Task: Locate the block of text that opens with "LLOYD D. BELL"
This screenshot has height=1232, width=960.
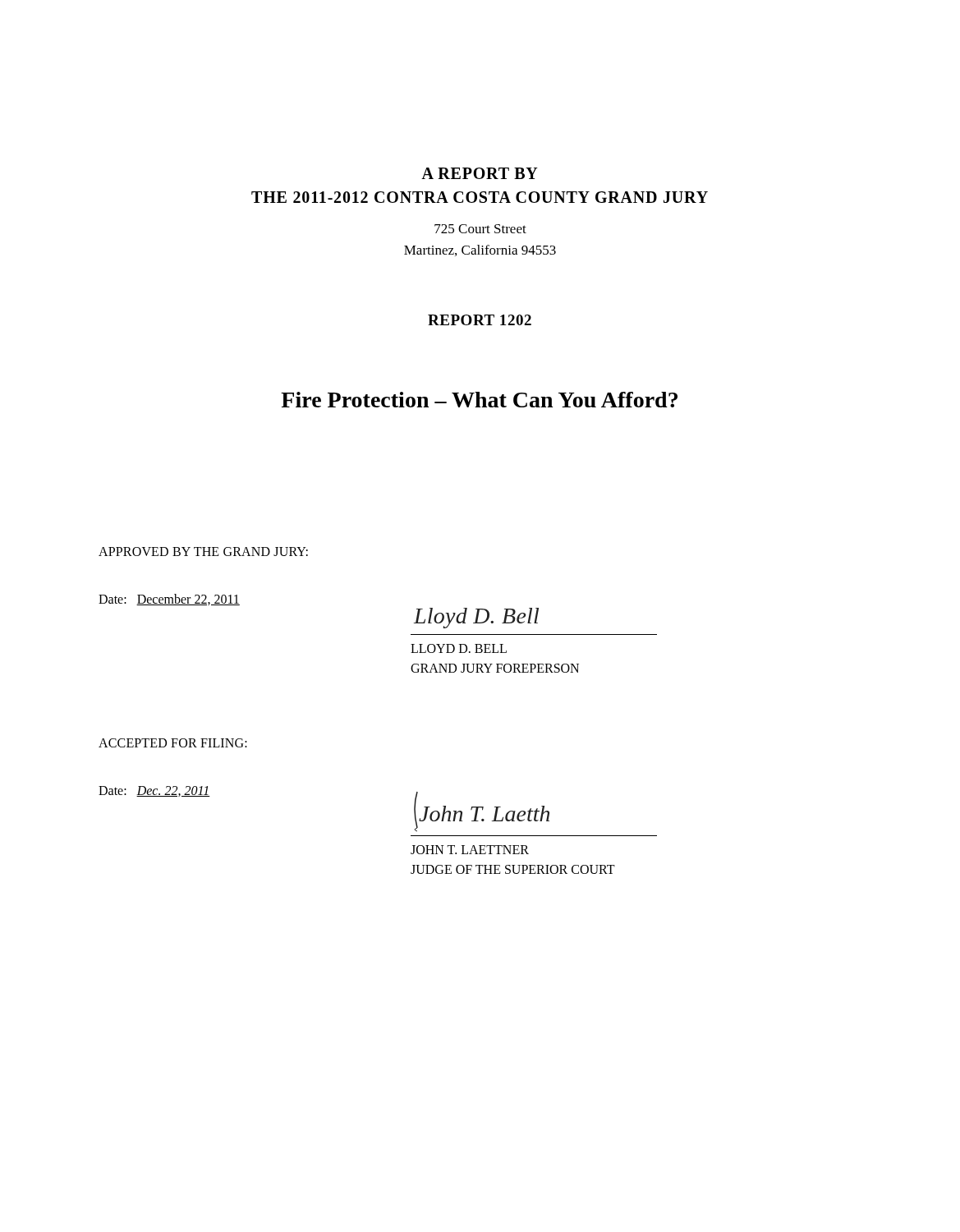Action: pos(495,658)
